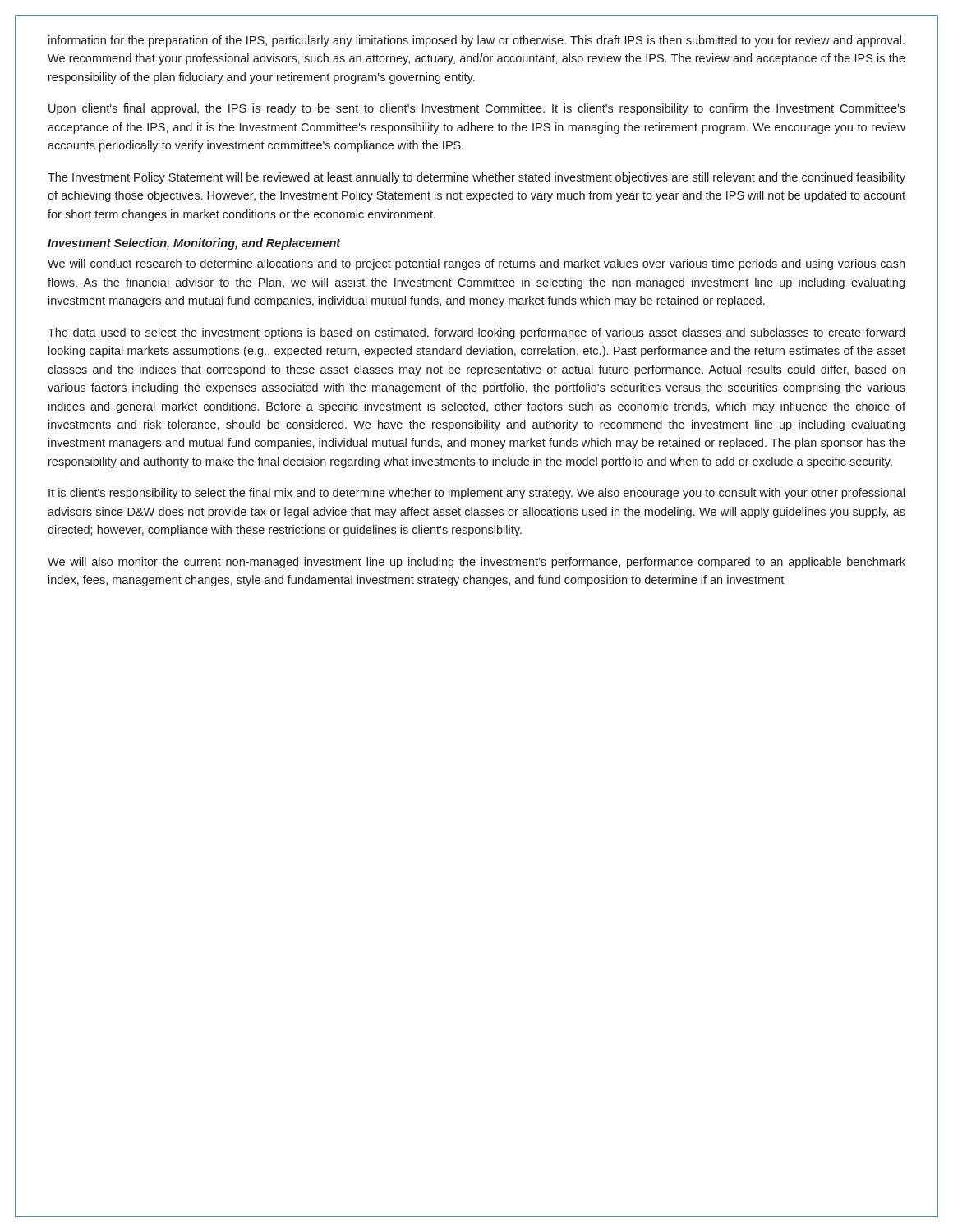This screenshot has height=1232, width=953.
Task: Locate the text starting "information for the preparation of the IPS, particularly"
Action: [476, 59]
